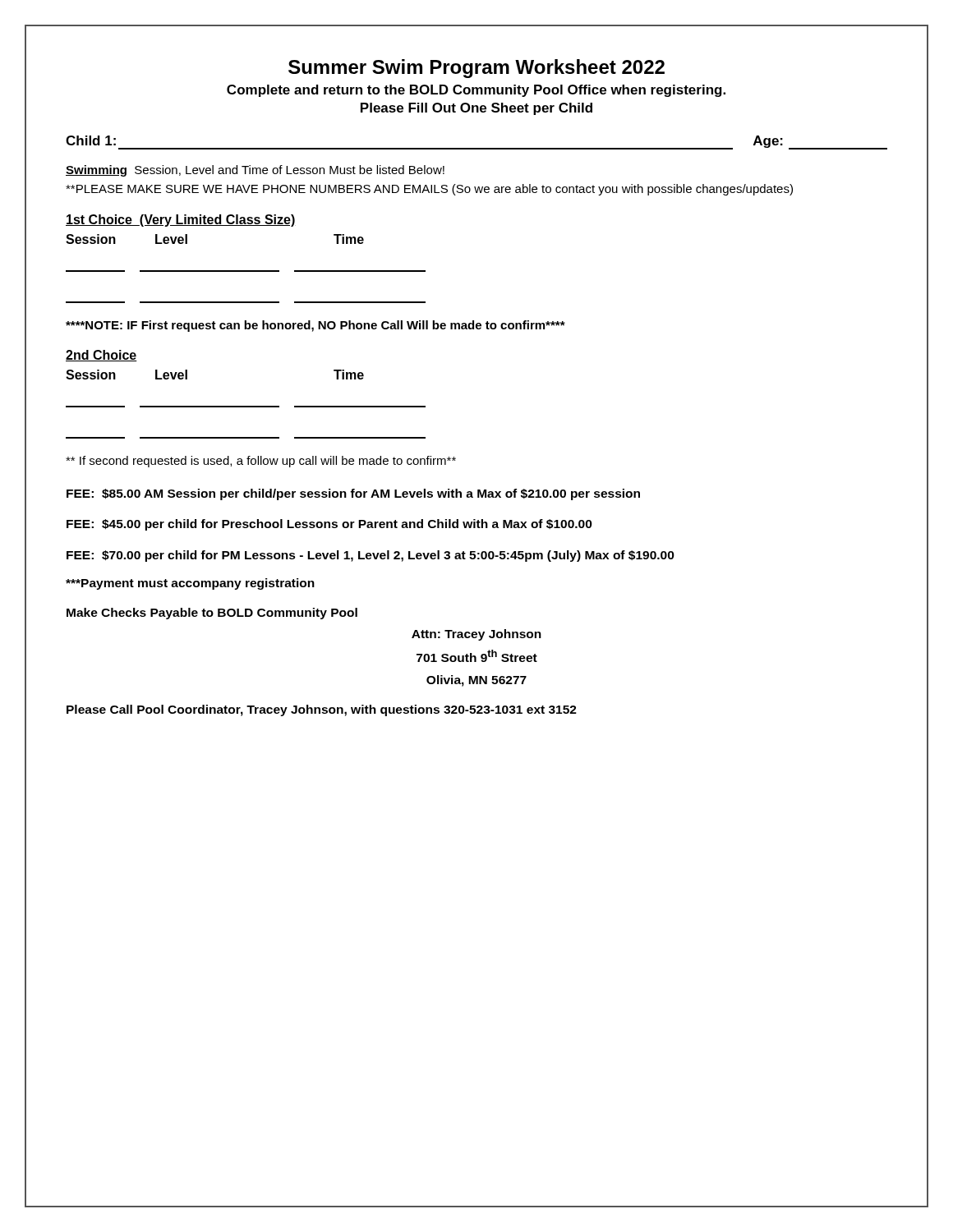Locate the section header that says "1st Choice (Very Limited Class Size)"
The width and height of the screenshot is (953, 1232).
pos(180,220)
